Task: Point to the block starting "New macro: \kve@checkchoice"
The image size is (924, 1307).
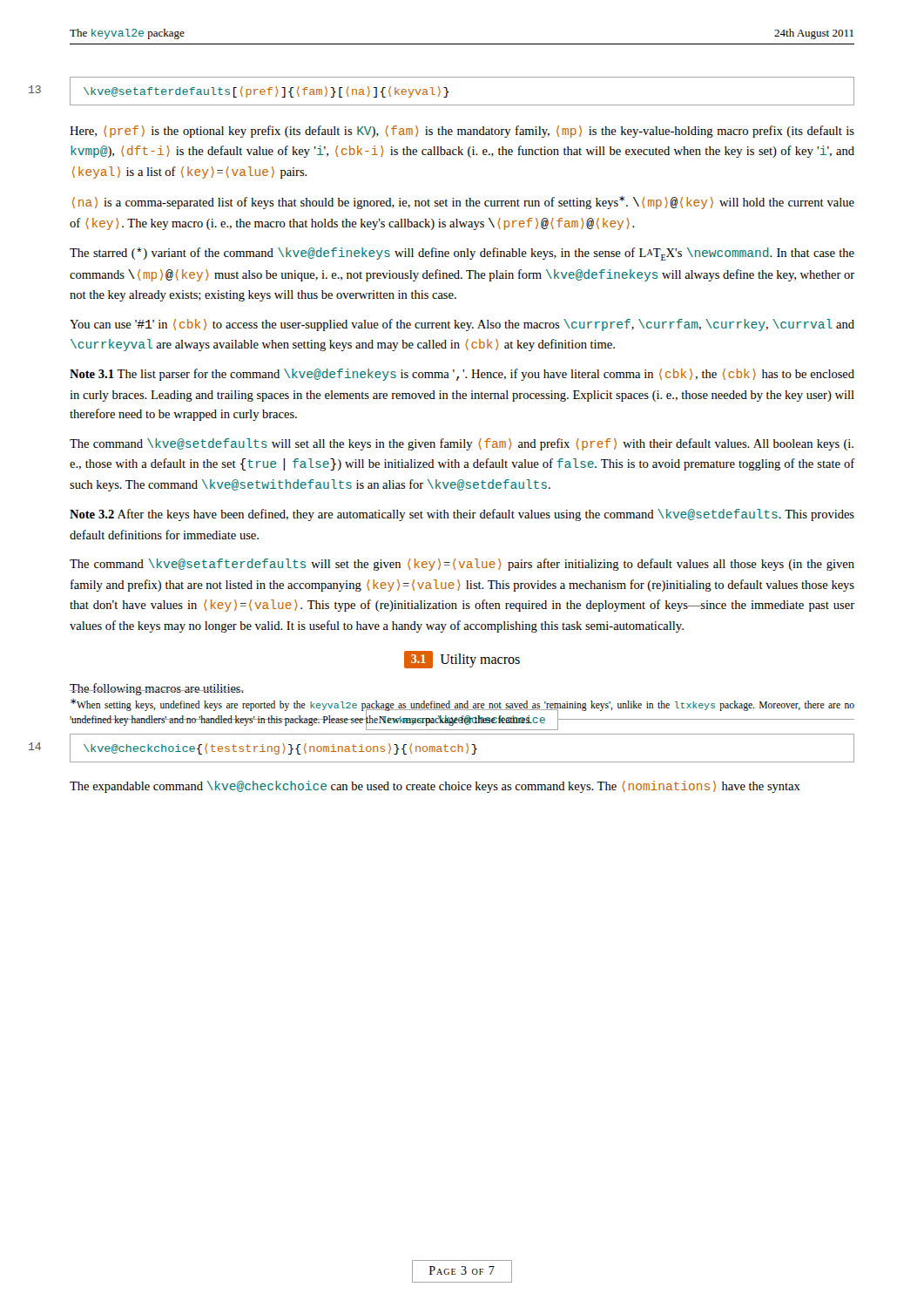Action: tap(462, 719)
